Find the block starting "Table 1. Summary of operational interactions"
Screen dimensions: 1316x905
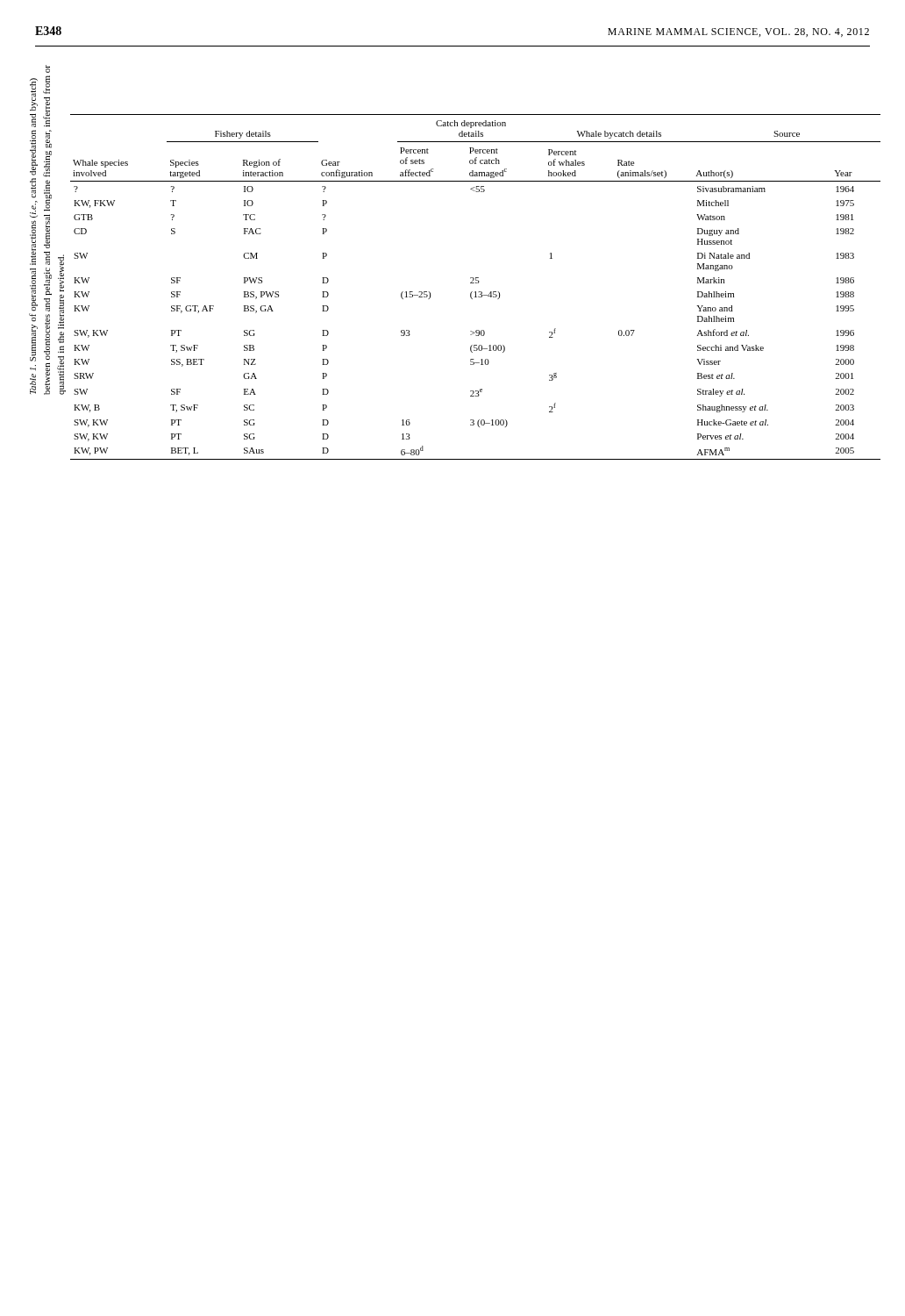(x=46, y=230)
